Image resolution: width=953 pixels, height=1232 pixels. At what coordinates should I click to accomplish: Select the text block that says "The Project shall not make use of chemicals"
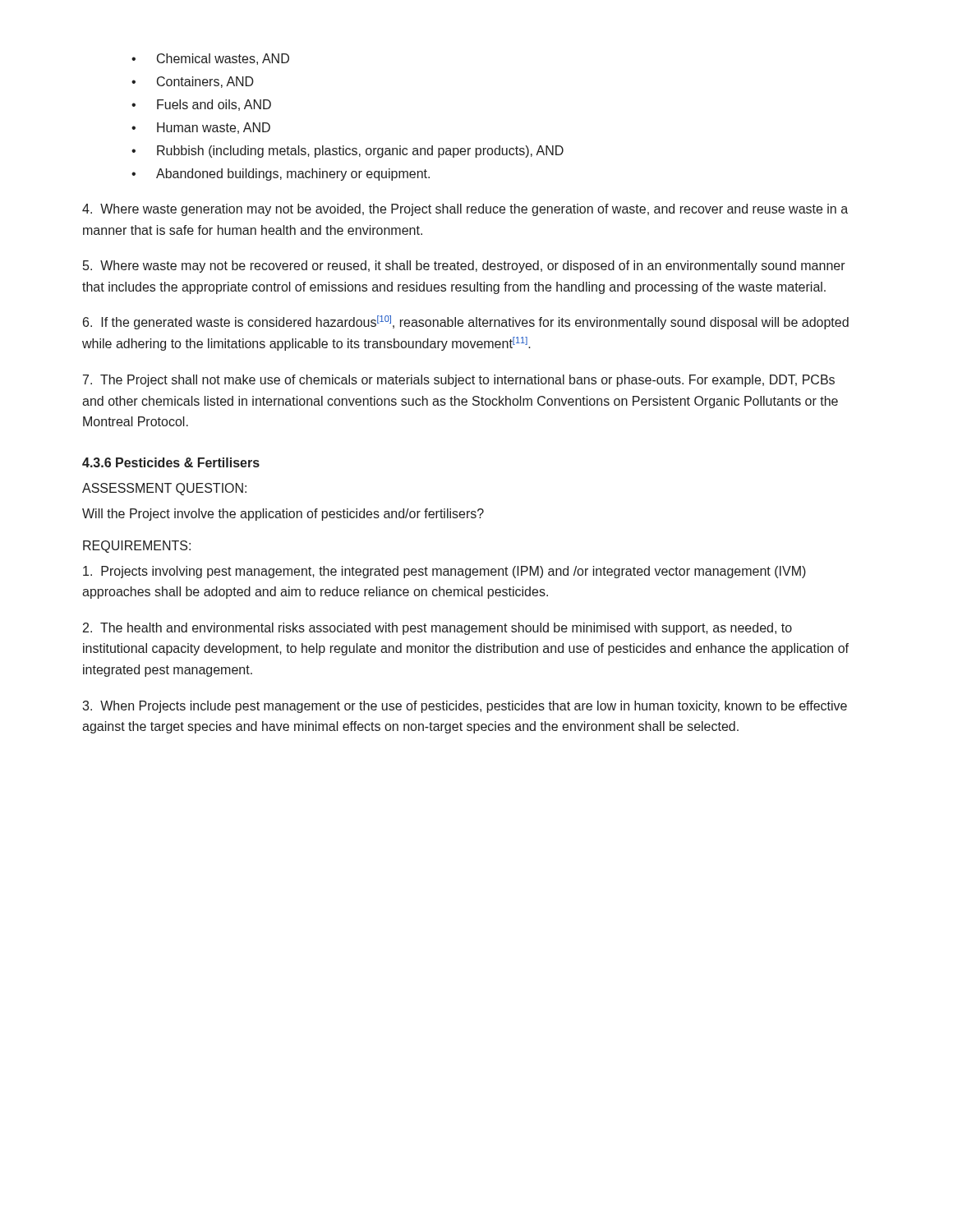click(x=460, y=401)
